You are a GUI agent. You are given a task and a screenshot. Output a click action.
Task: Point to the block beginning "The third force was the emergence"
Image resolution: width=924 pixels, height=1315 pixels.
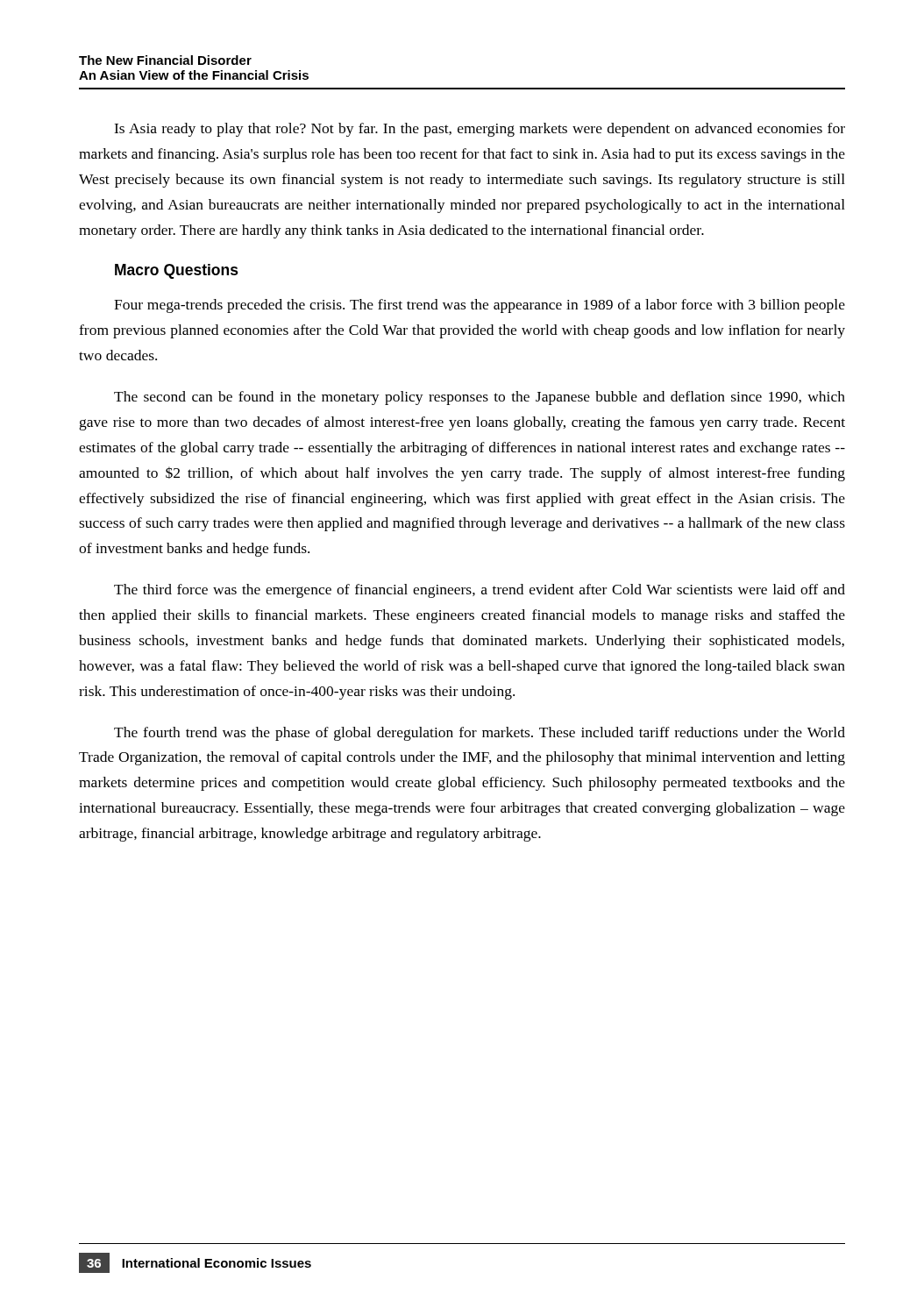click(462, 640)
